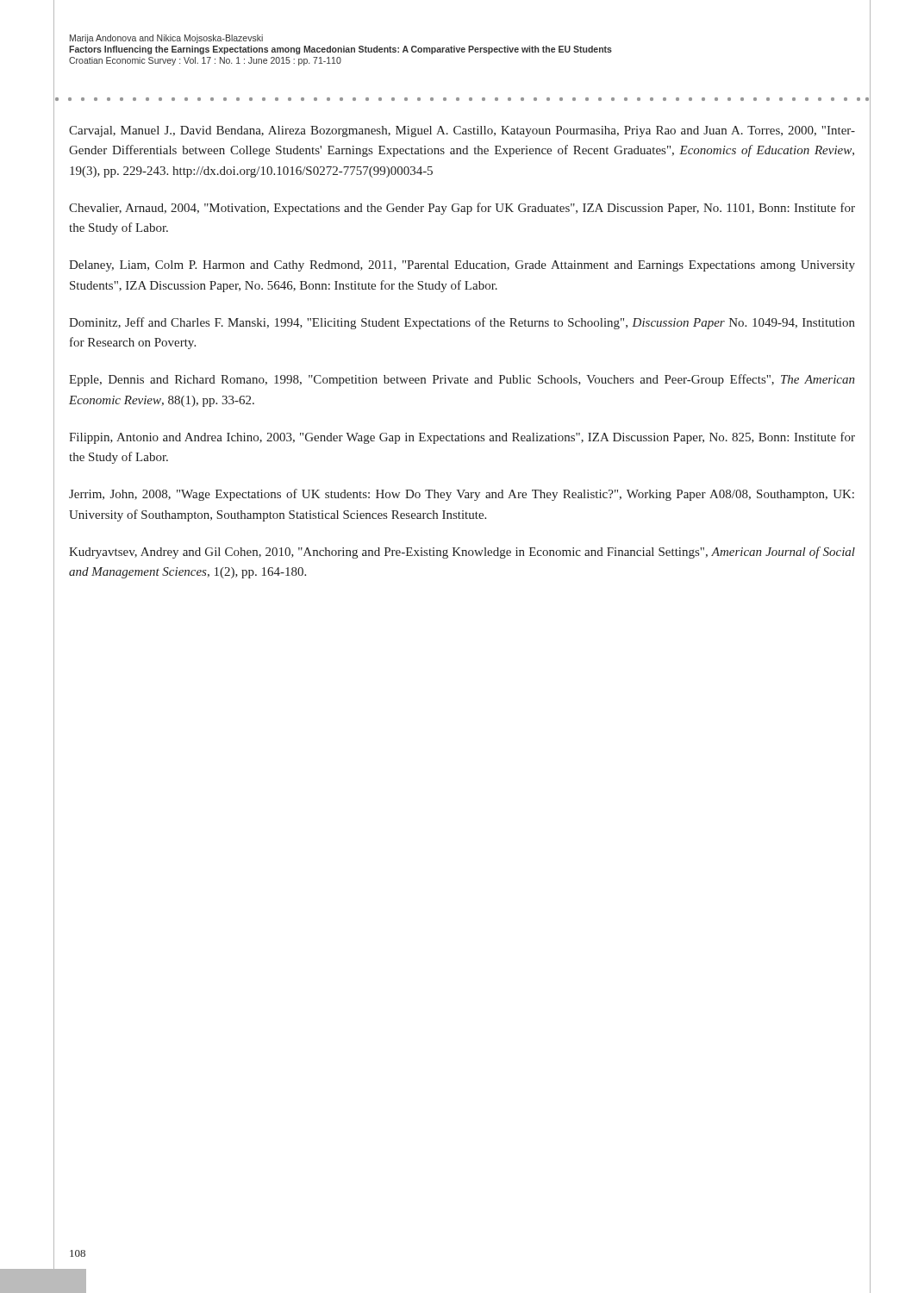Click on the text block starting "Chevalier, Arnaud, 2004, "Motivation, Expectations and the Gender"
The height and width of the screenshot is (1293, 924).
pos(462,218)
